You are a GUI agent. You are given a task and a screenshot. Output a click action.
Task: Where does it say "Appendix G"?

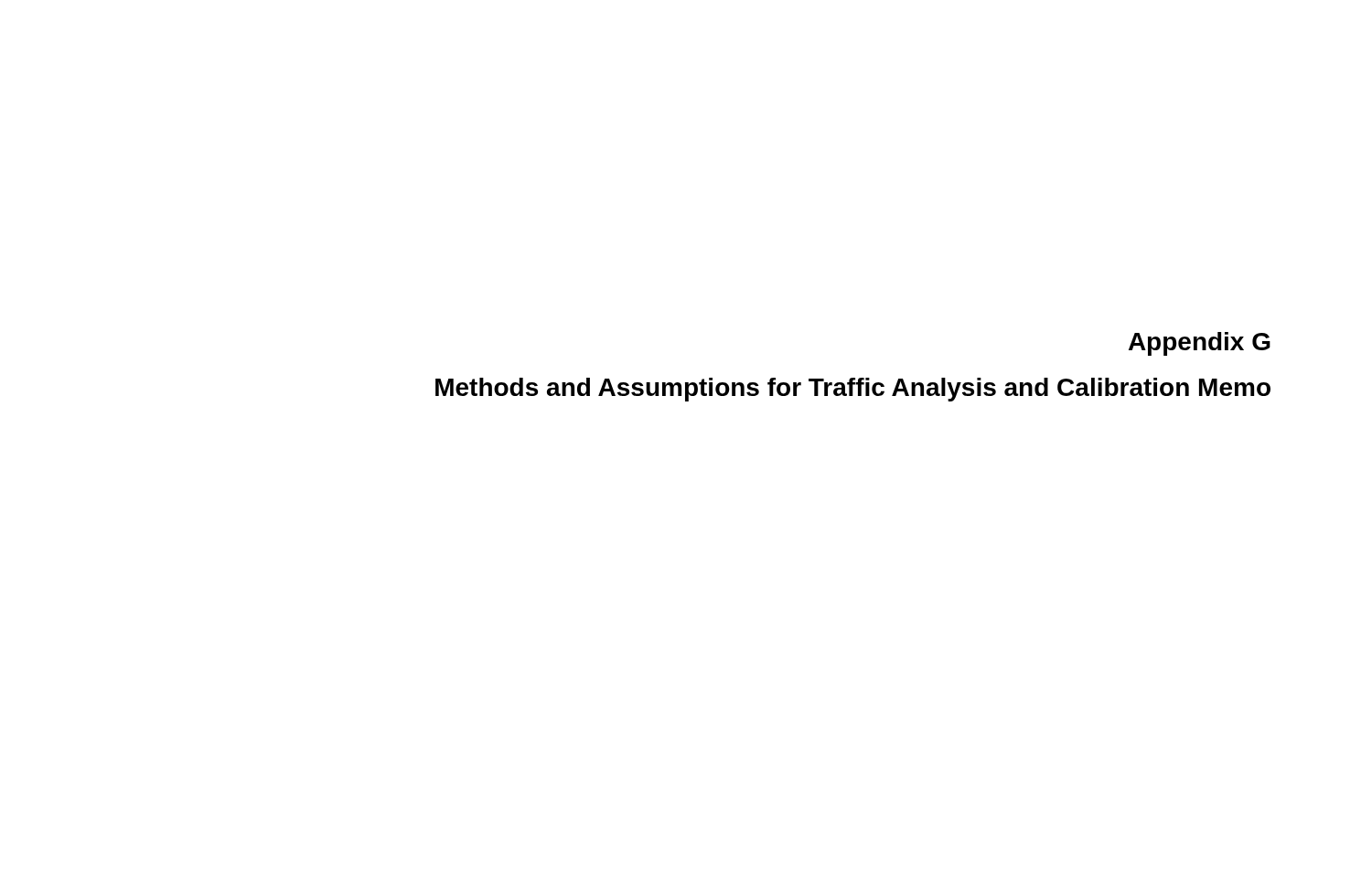point(1200,342)
